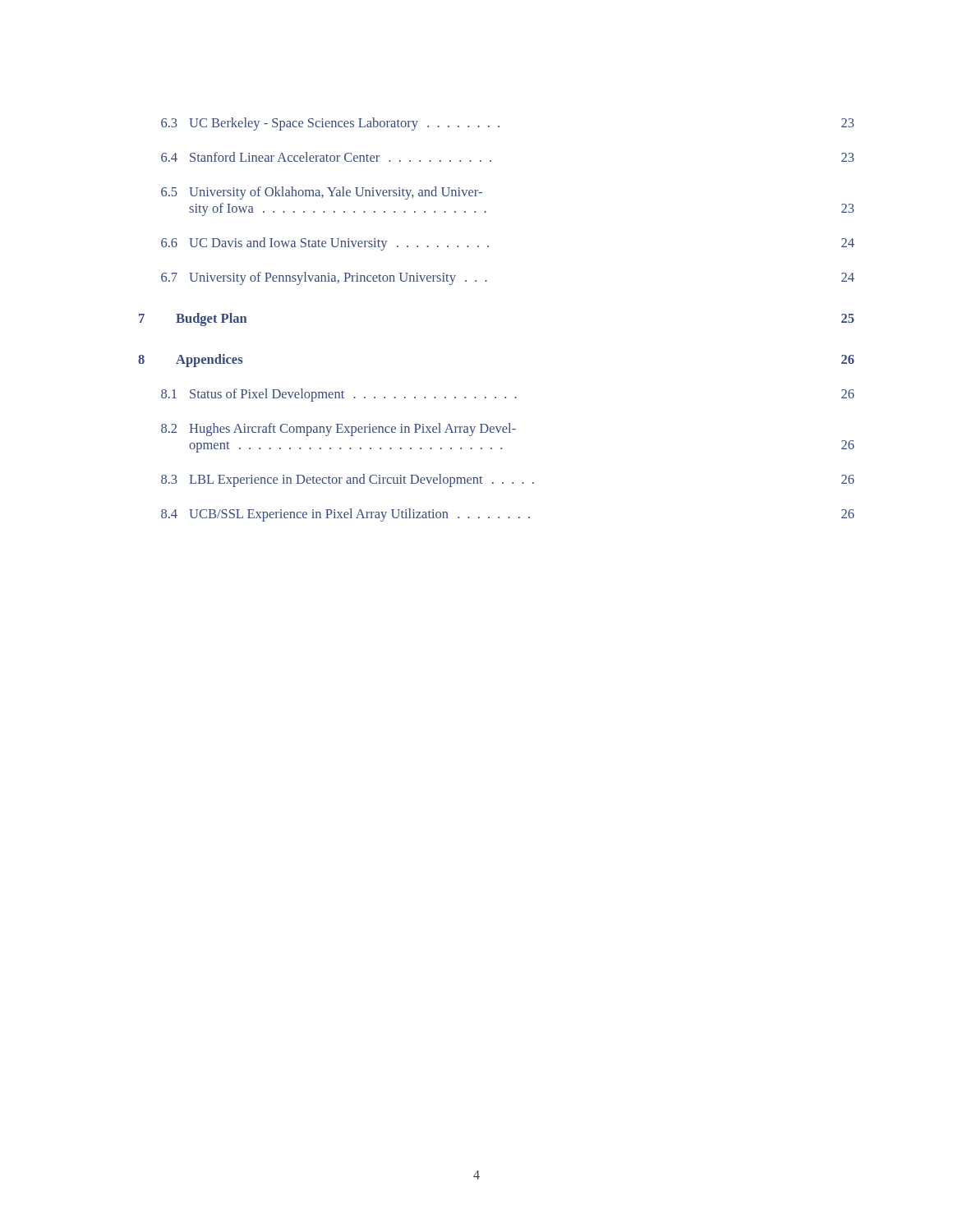The image size is (953, 1232).
Task: Select the text starting "6.4 Stanford Linear Accelerator Center . . ."
Action: pos(496,158)
